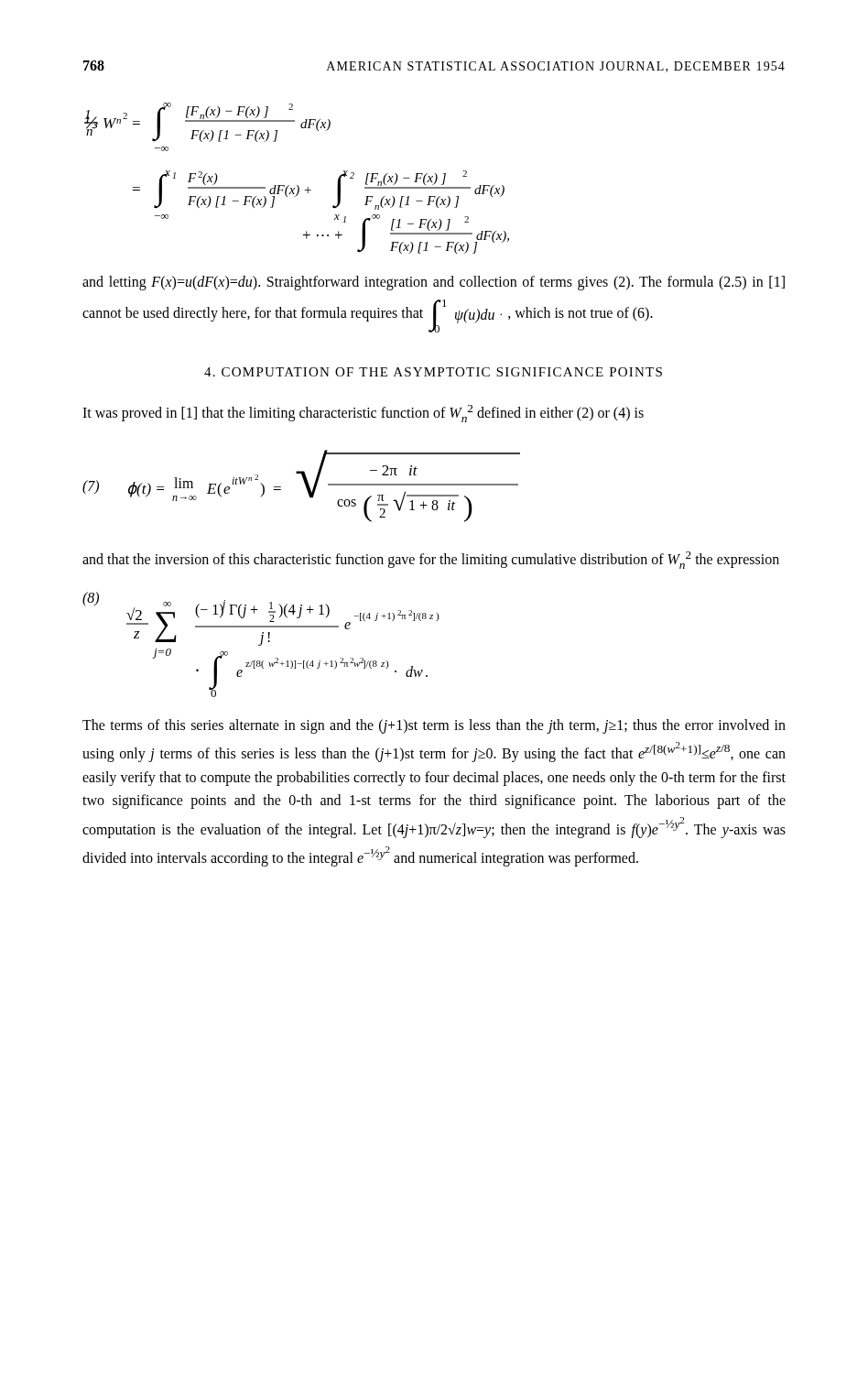The height and width of the screenshot is (1374, 868).
Task: Click on the region starting "and that the inversion of"
Action: click(x=431, y=559)
